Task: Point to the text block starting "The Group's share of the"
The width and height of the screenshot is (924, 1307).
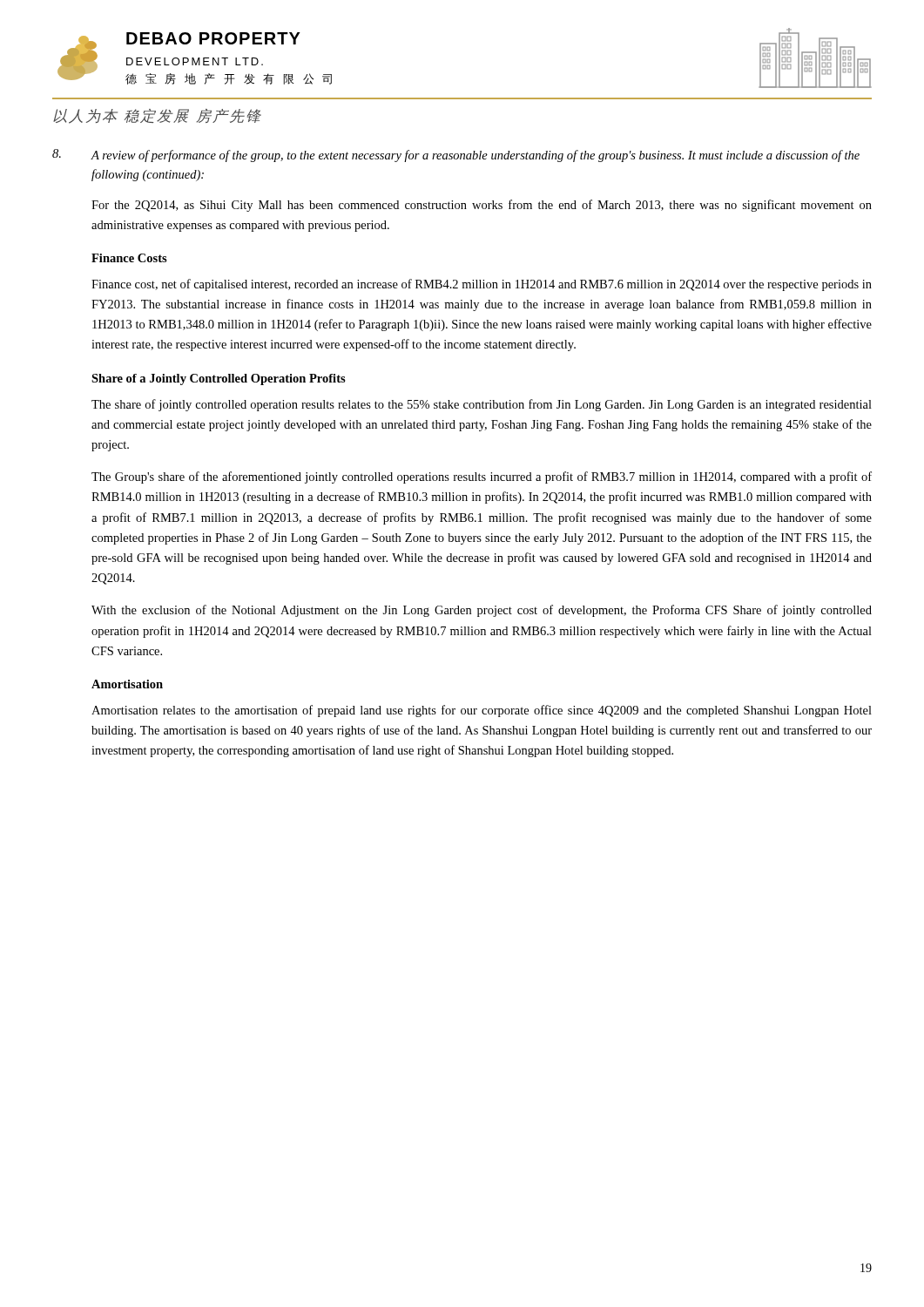Action: click(x=482, y=527)
